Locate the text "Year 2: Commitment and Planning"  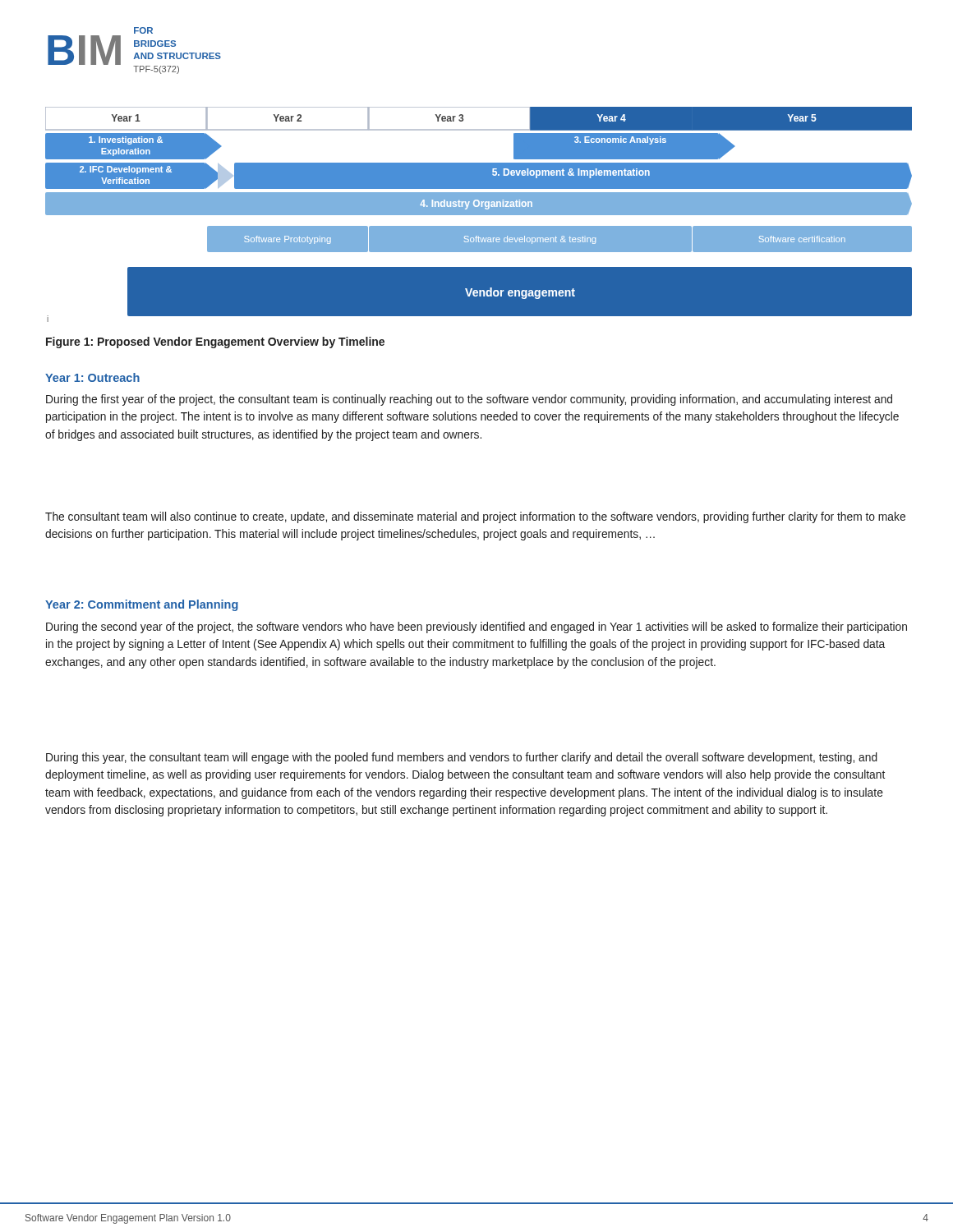142,604
